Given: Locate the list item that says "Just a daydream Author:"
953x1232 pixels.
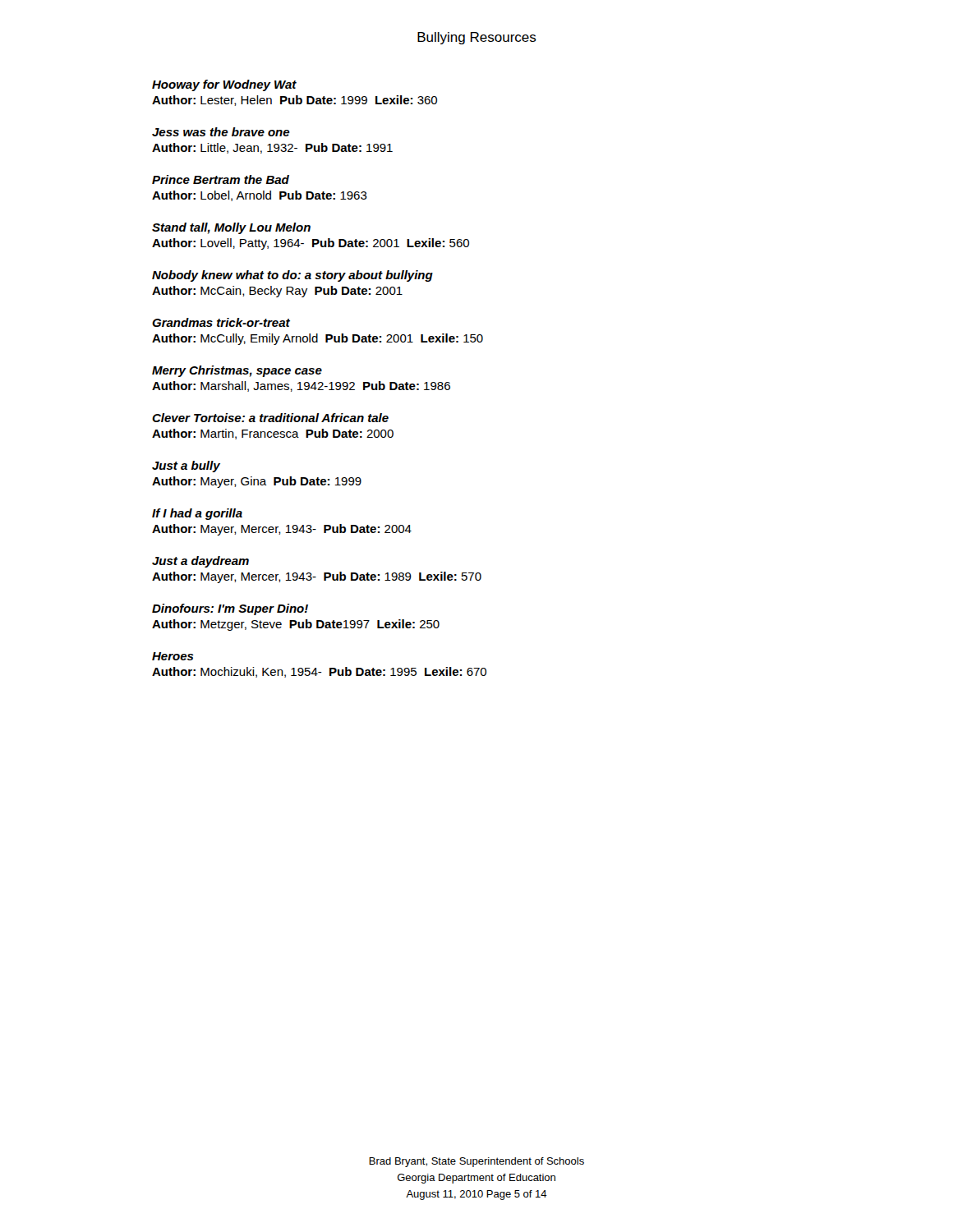Looking at the screenshot, I should tap(200, 562).
